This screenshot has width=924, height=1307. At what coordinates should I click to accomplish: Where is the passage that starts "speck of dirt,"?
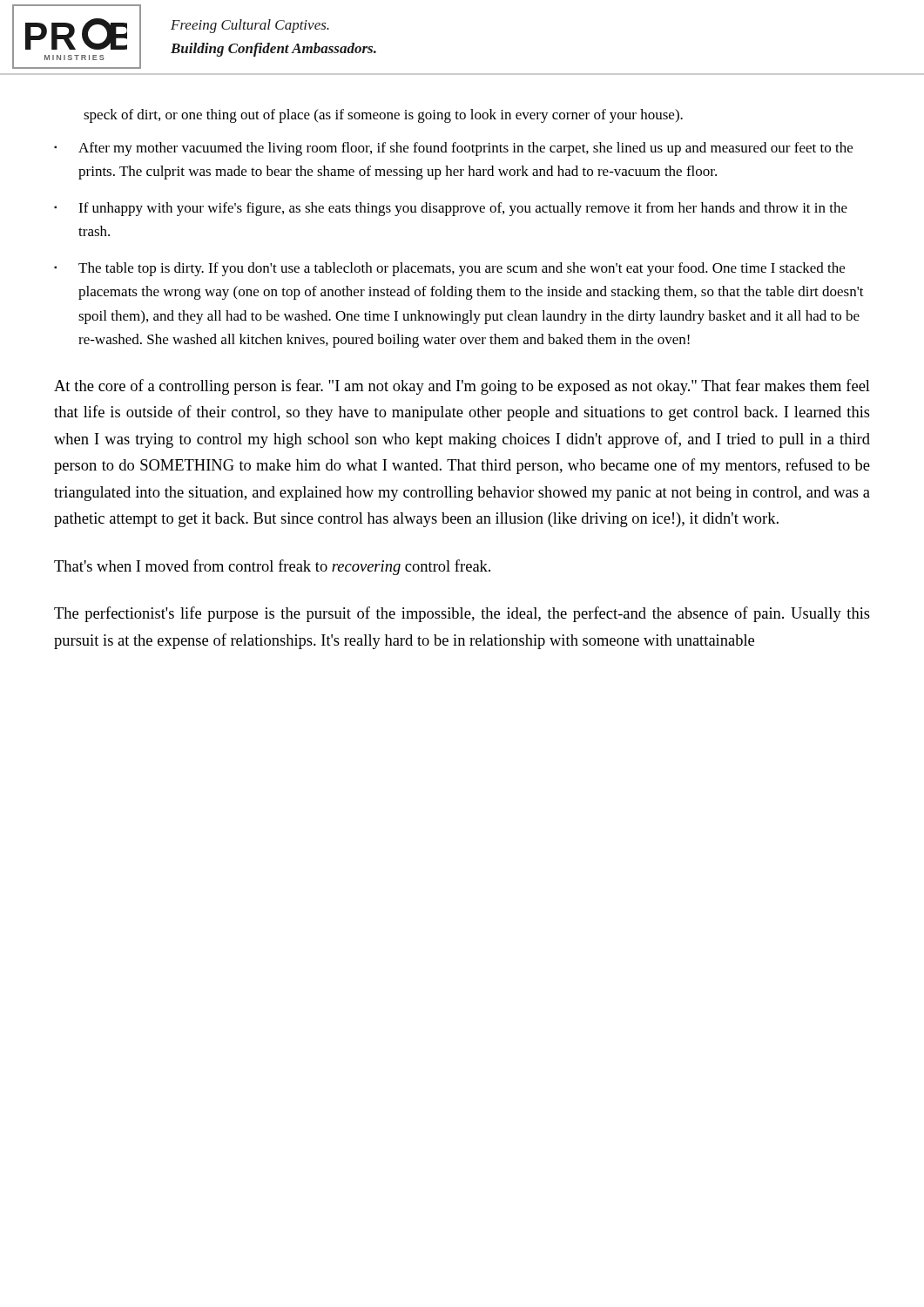click(384, 115)
